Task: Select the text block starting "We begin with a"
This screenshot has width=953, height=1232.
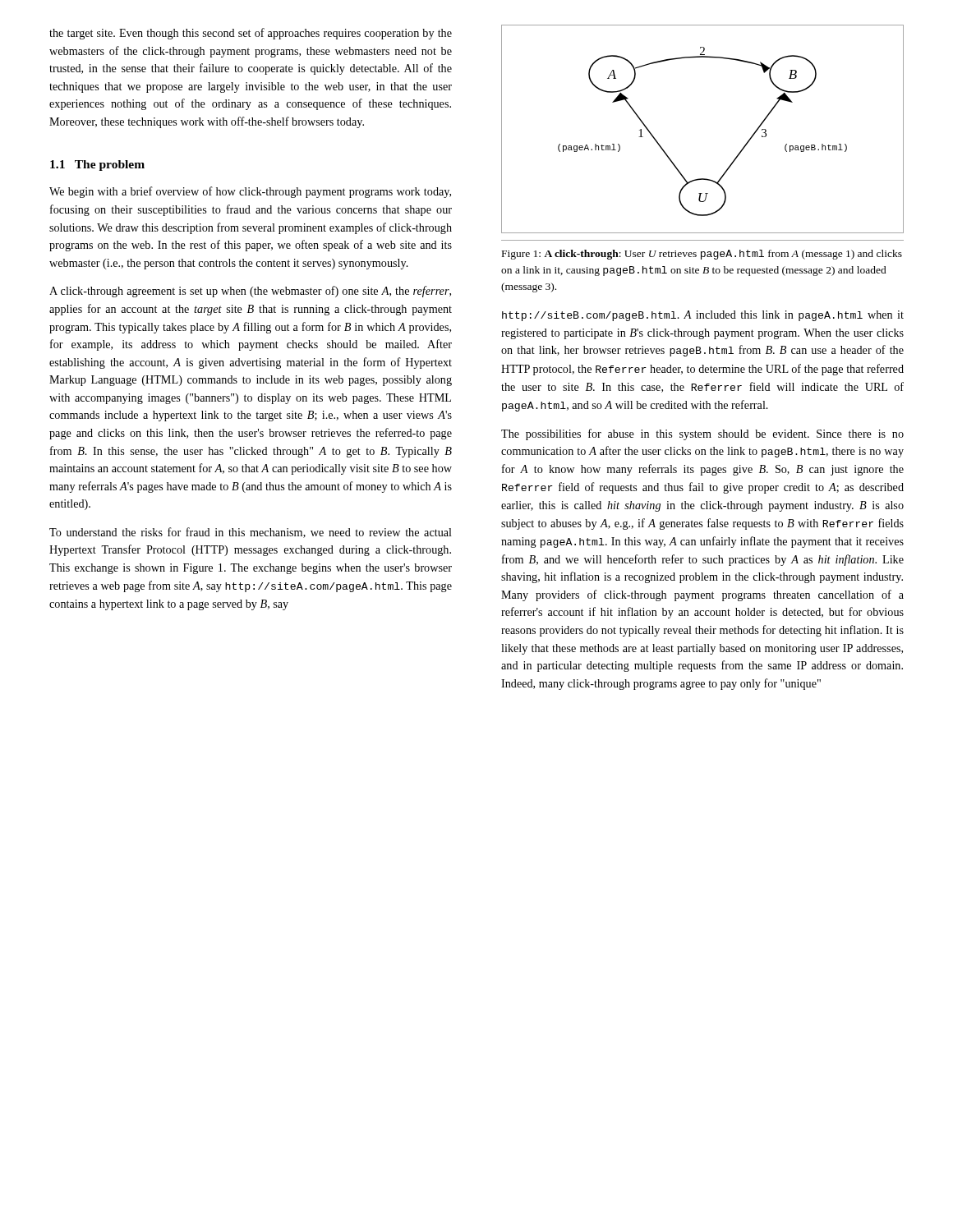Action: point(251,227)
